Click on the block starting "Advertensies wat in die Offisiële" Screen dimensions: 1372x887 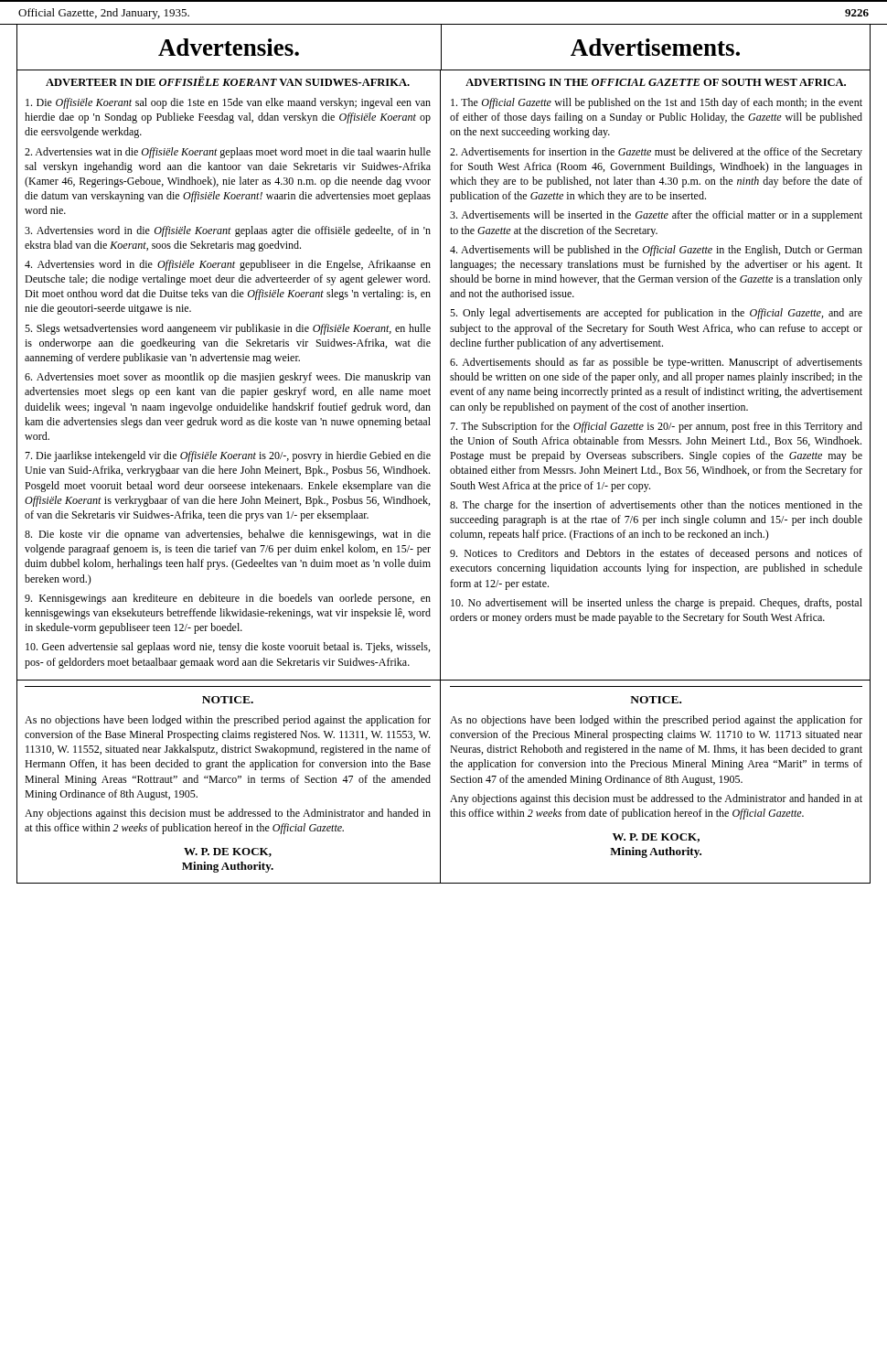click(x=228, y=181)
